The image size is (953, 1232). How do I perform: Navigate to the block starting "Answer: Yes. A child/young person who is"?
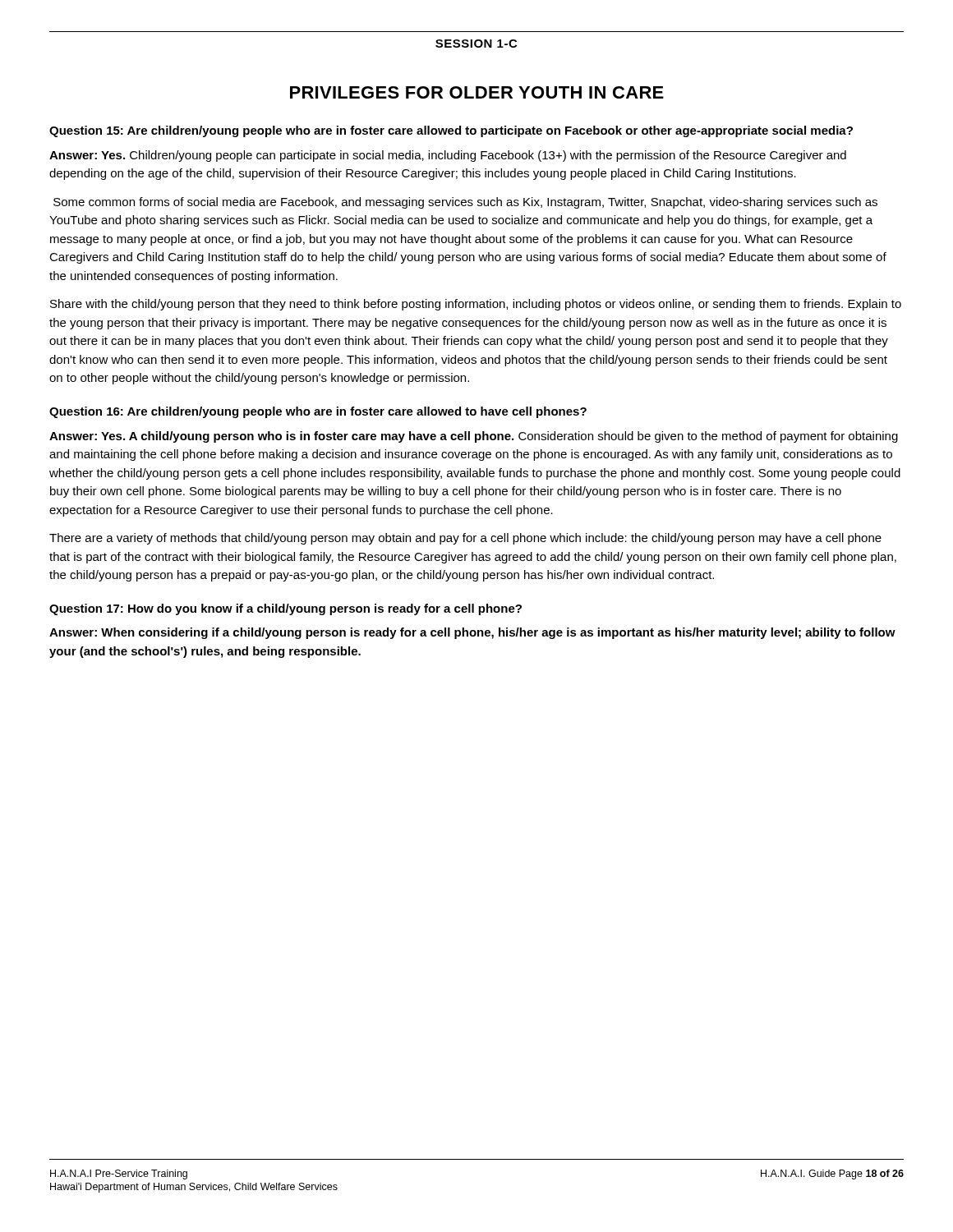tap(475, 472)
